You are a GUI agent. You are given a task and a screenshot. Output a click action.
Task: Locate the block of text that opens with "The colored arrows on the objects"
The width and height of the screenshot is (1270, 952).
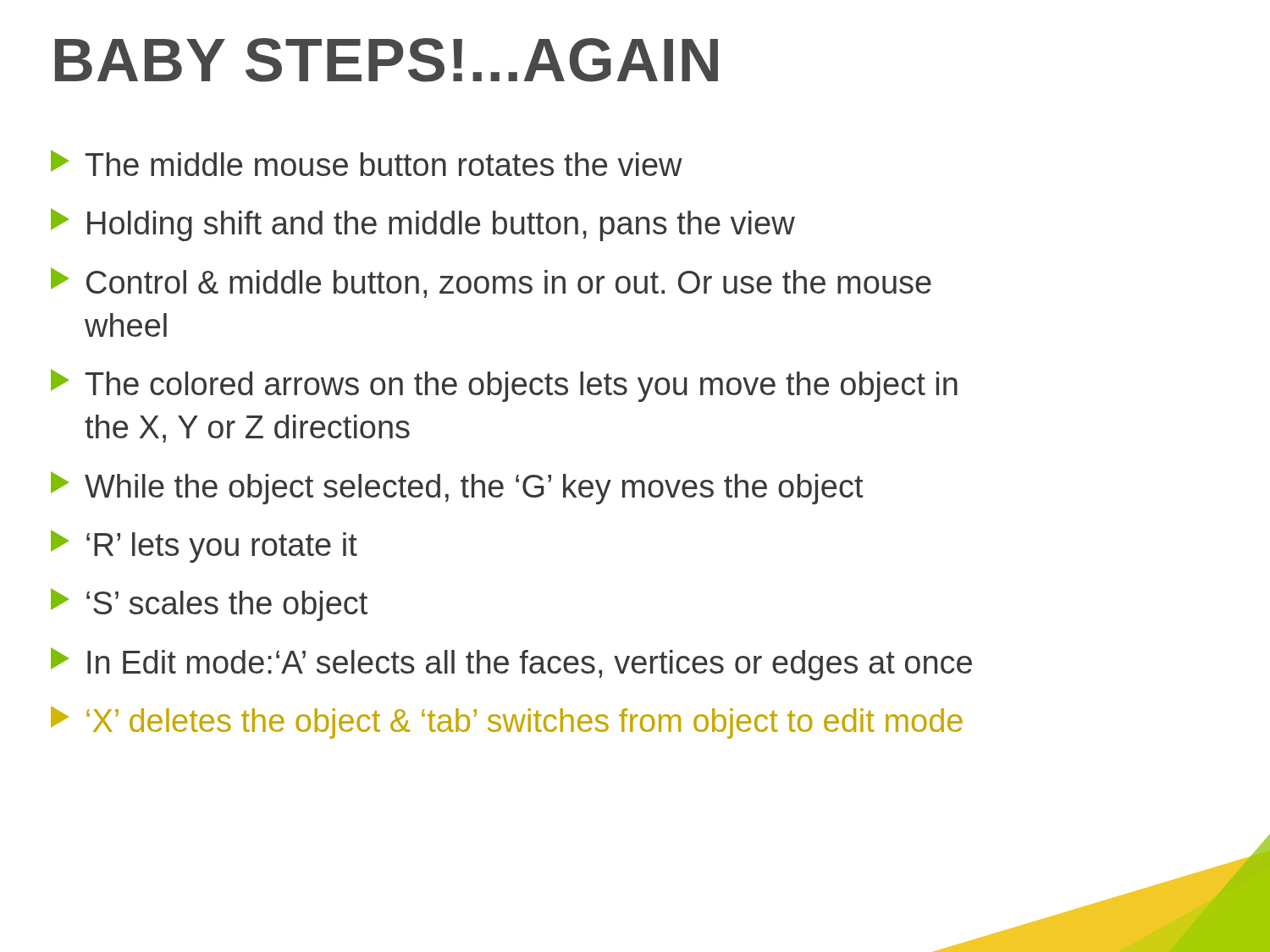(505, 407)
